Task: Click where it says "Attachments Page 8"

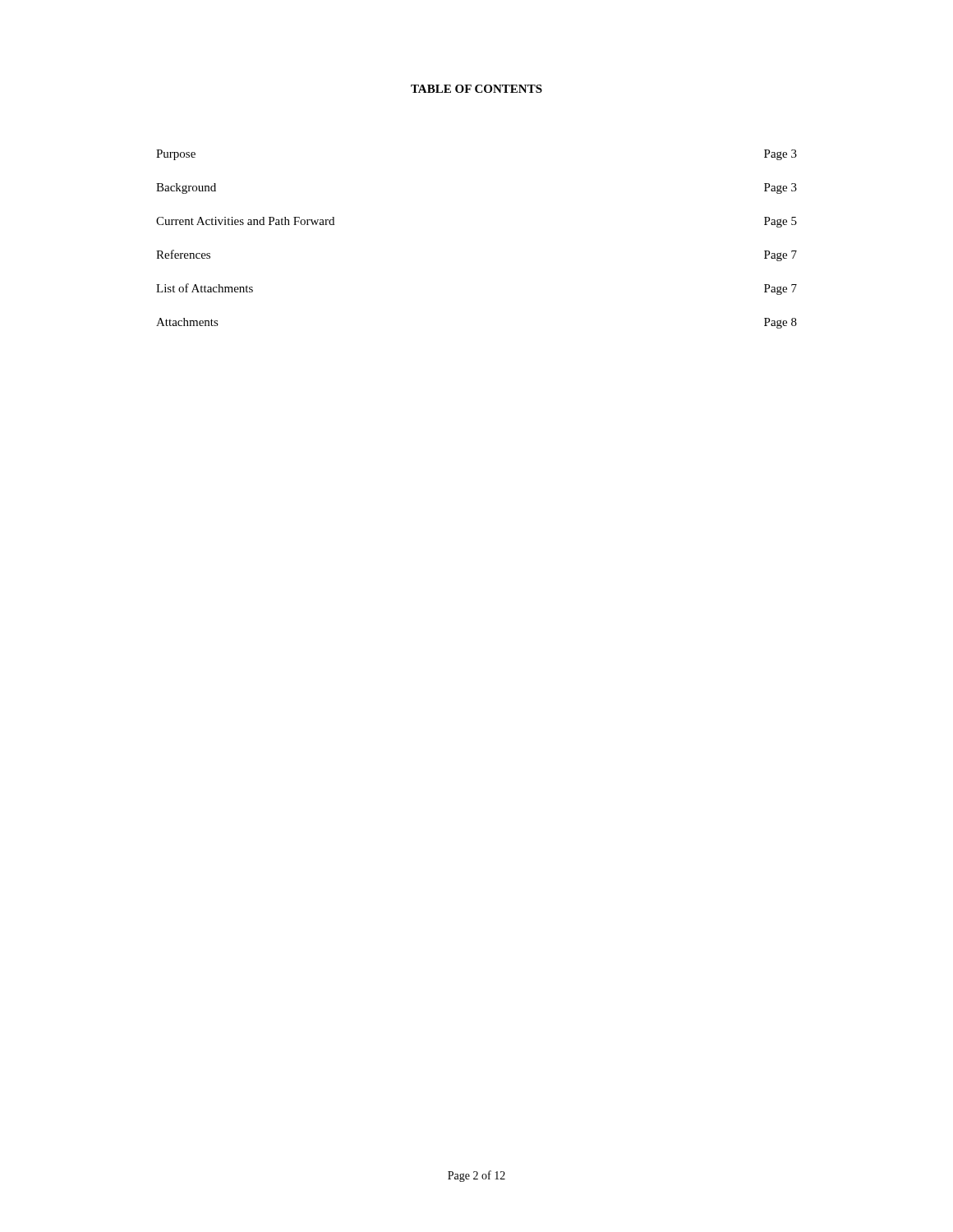Action: click(190, 323)
